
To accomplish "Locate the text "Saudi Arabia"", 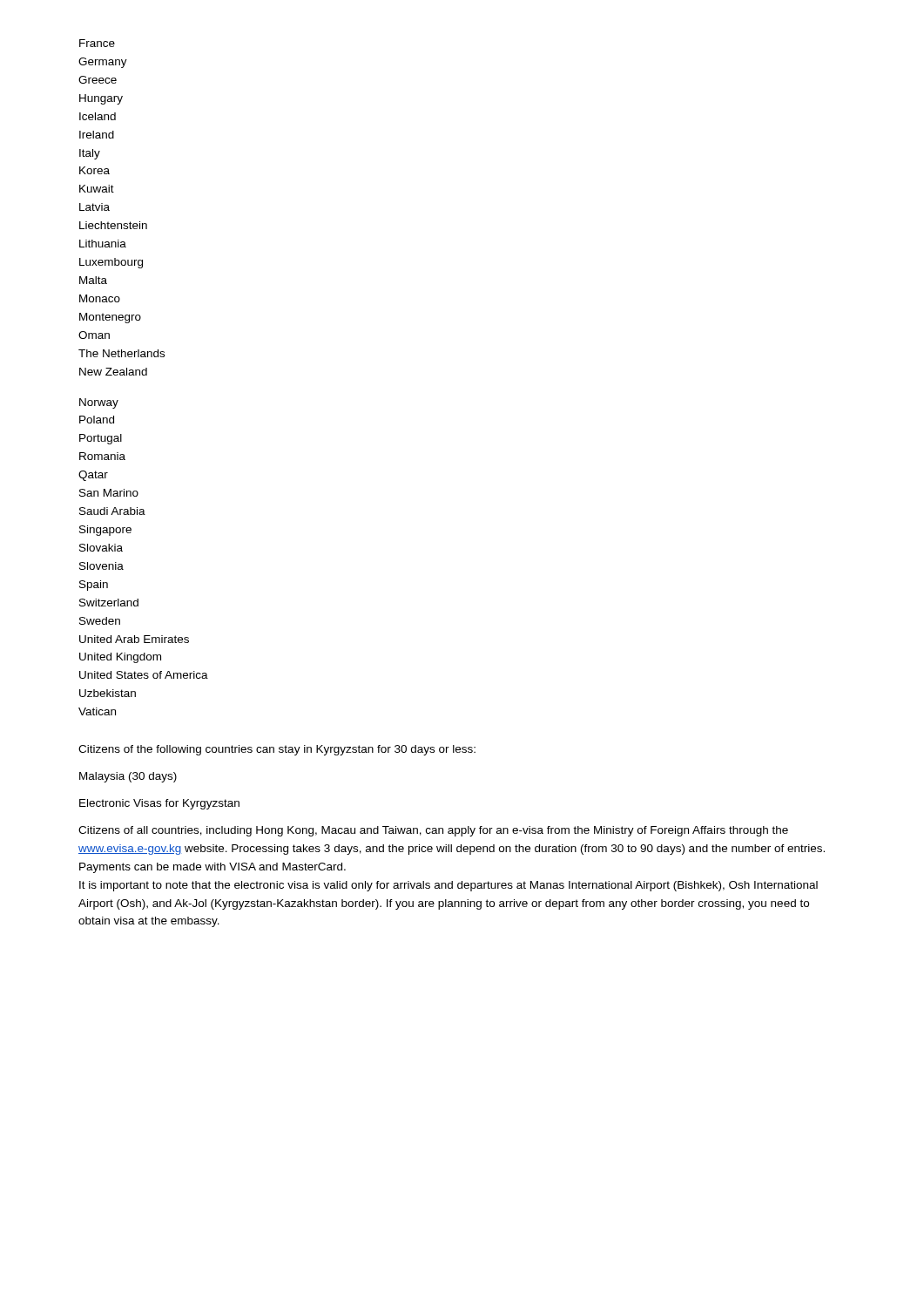I will pos(112,511).
